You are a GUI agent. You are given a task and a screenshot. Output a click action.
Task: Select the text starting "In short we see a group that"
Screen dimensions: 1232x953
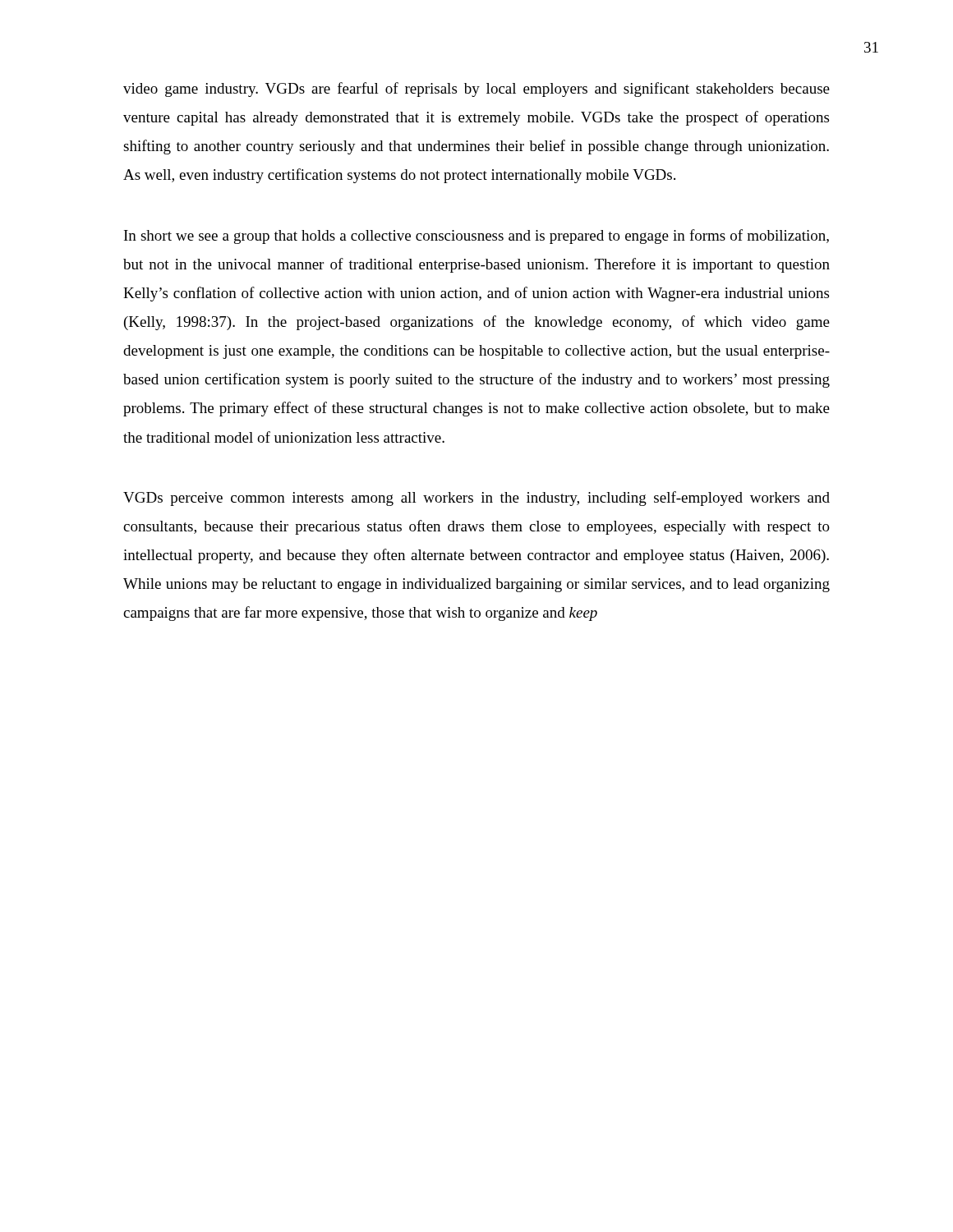(x=476, y=336)
